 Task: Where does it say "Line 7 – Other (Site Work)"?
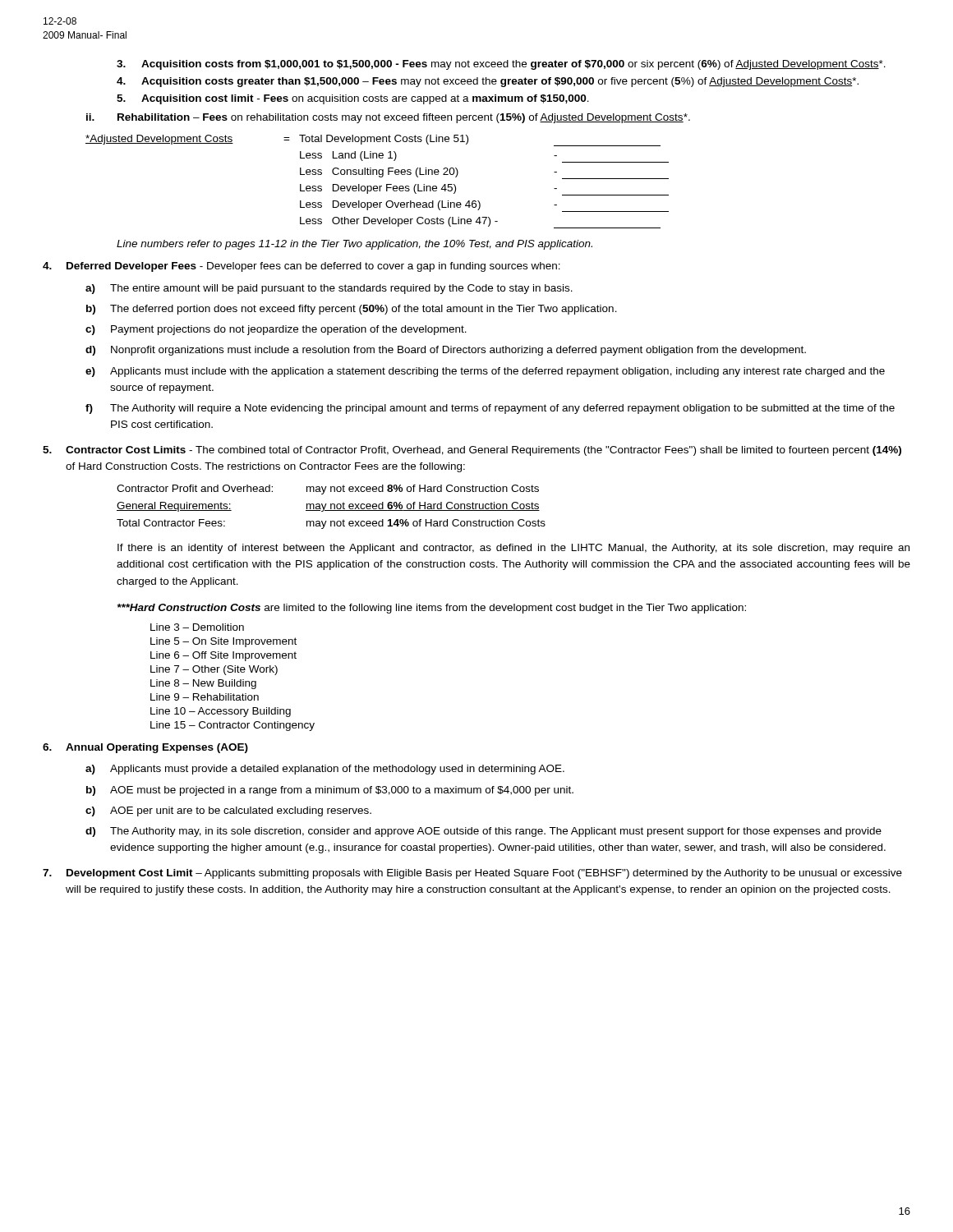(214, 669)
